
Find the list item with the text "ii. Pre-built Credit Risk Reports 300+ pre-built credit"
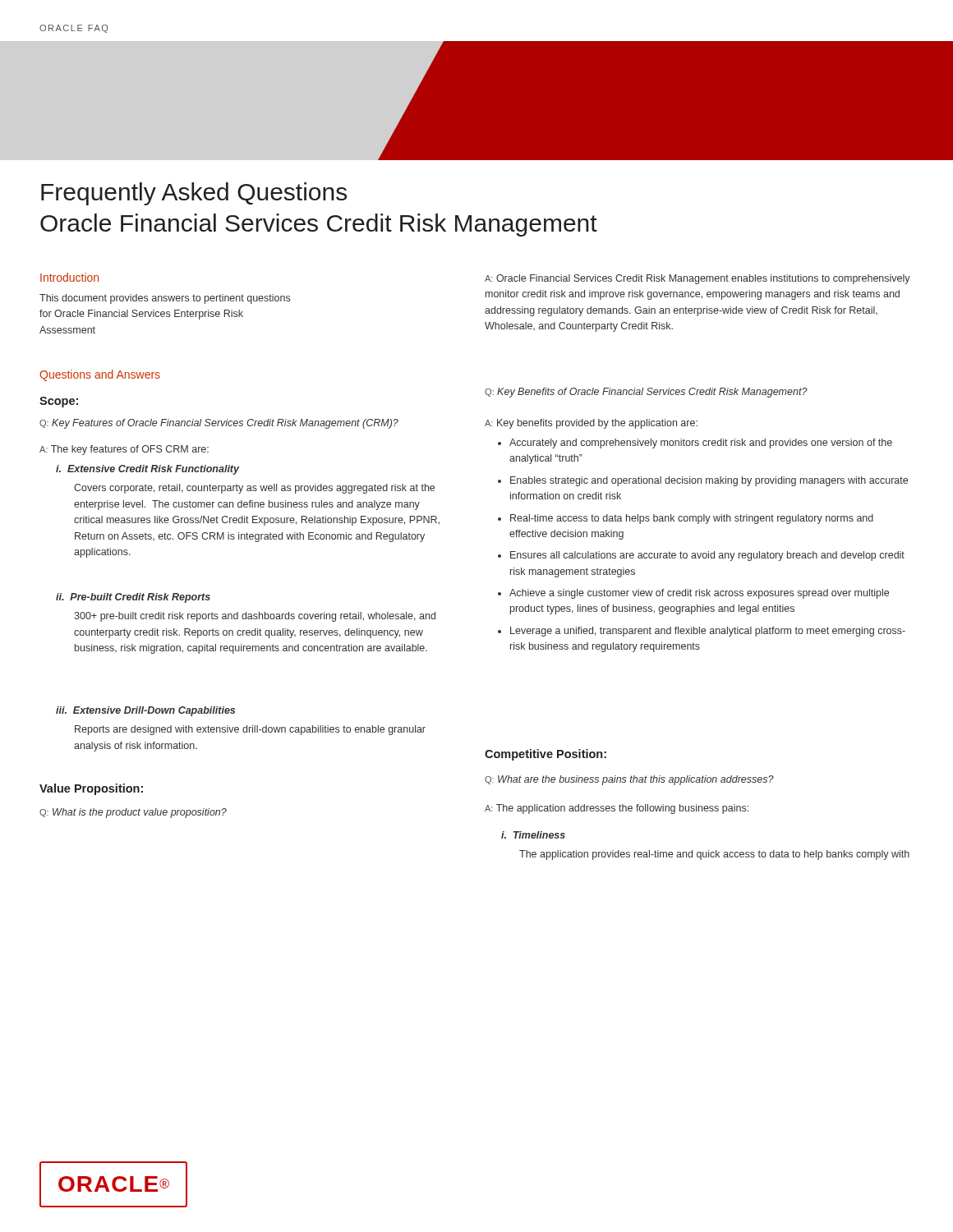[248, 623]
